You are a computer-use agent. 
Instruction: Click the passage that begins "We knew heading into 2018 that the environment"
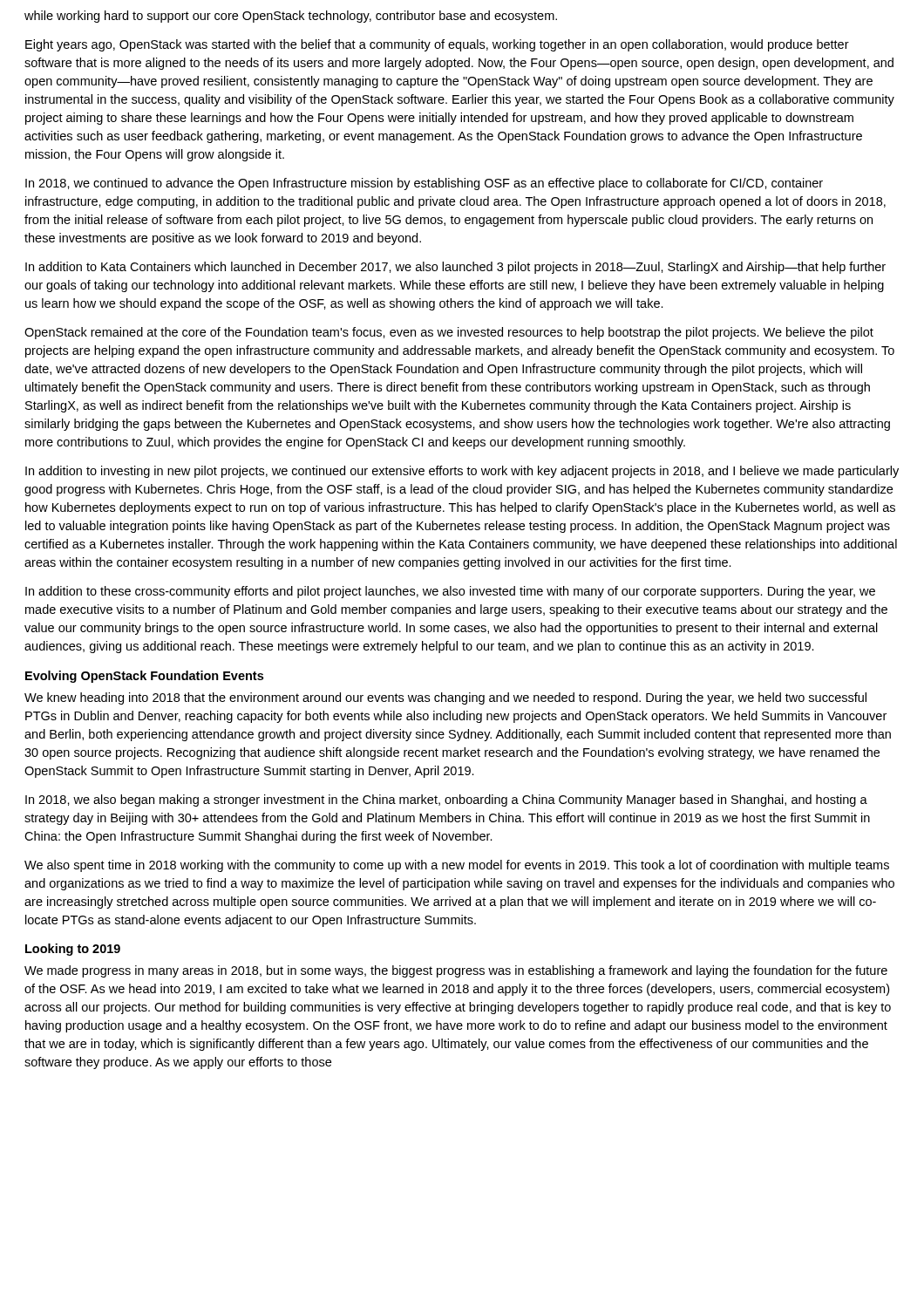click(x=458, y=734)
